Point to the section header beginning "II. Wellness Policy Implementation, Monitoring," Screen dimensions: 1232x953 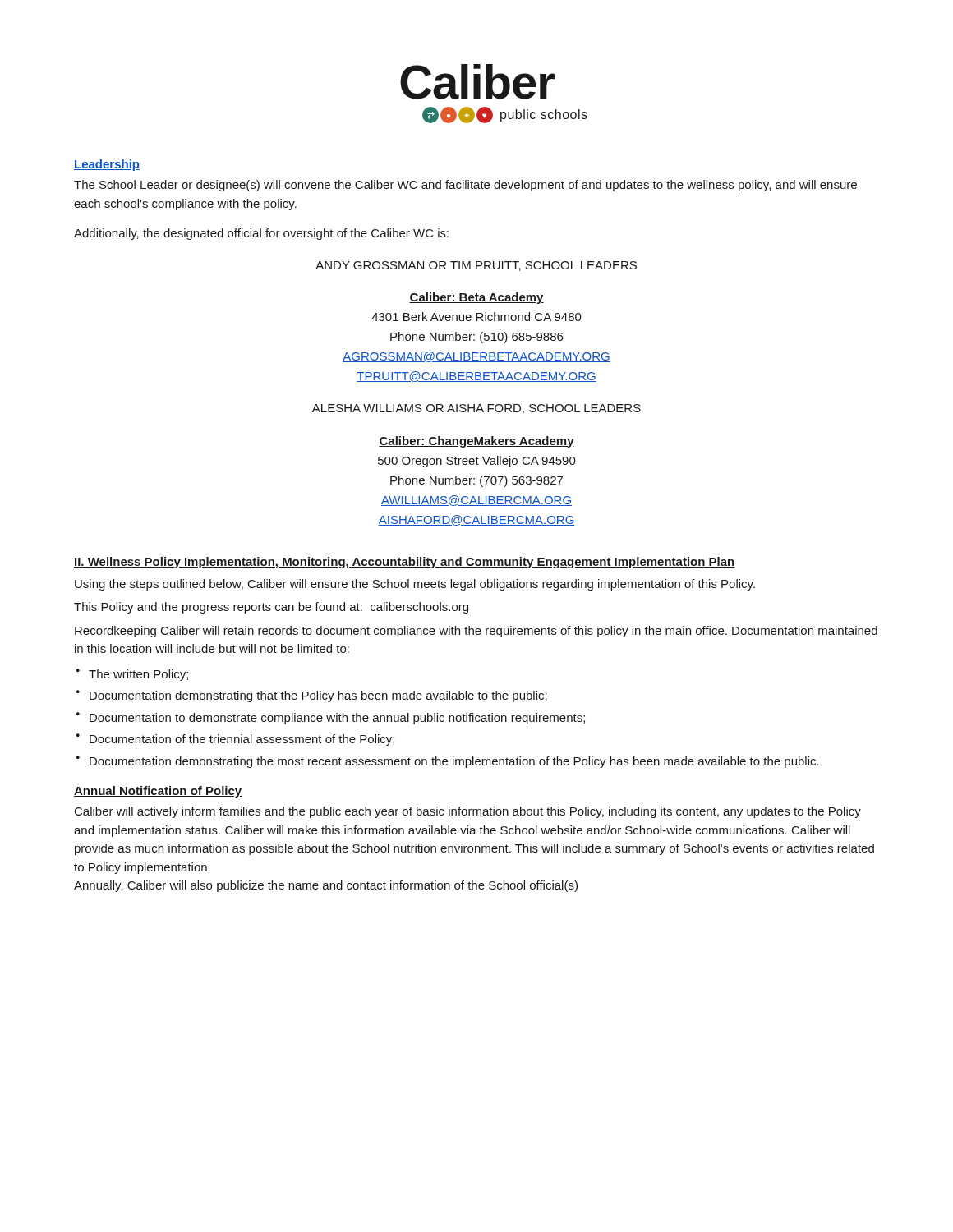404,561
